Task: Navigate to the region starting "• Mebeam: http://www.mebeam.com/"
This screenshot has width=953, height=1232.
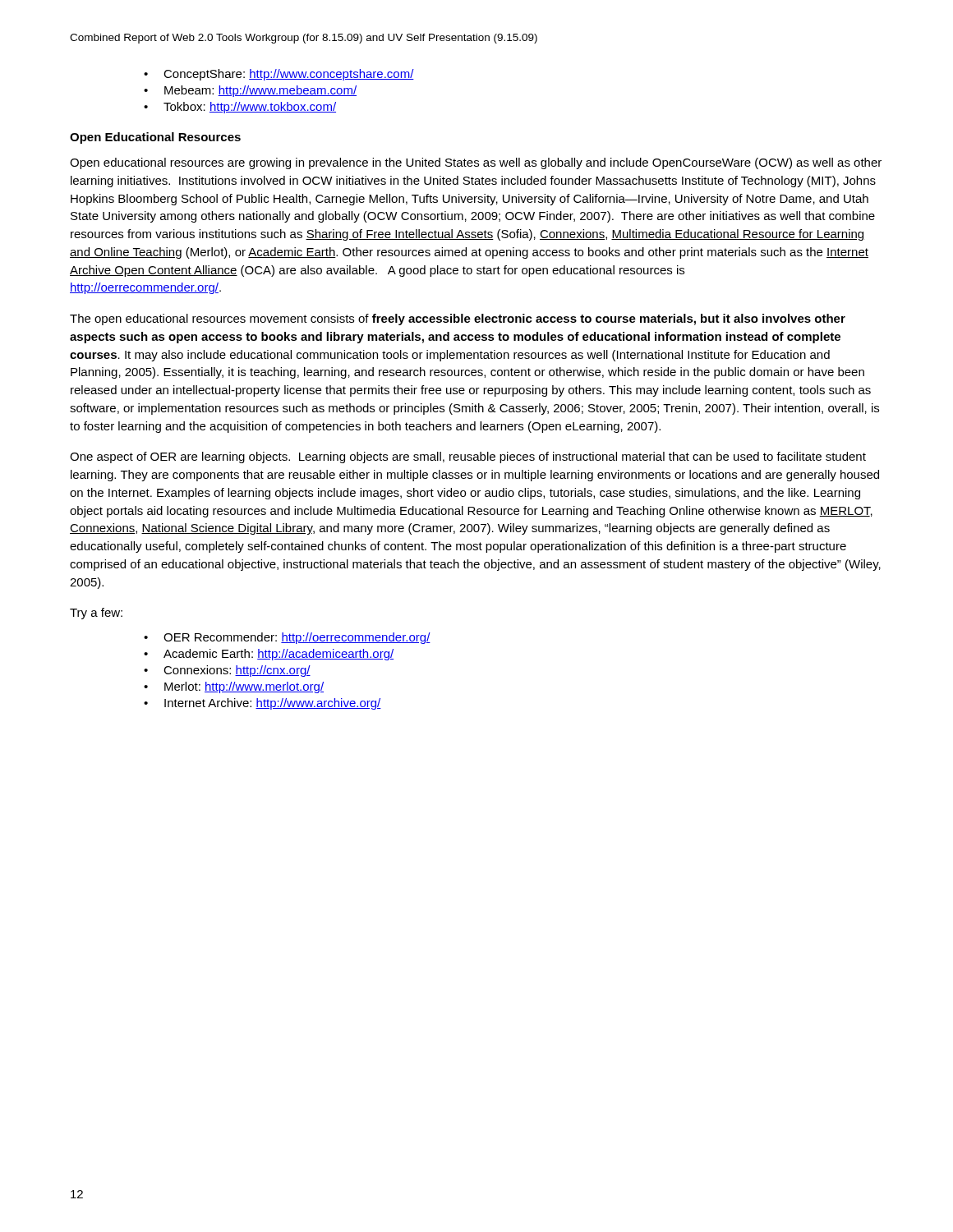Action: coord(250,90)
